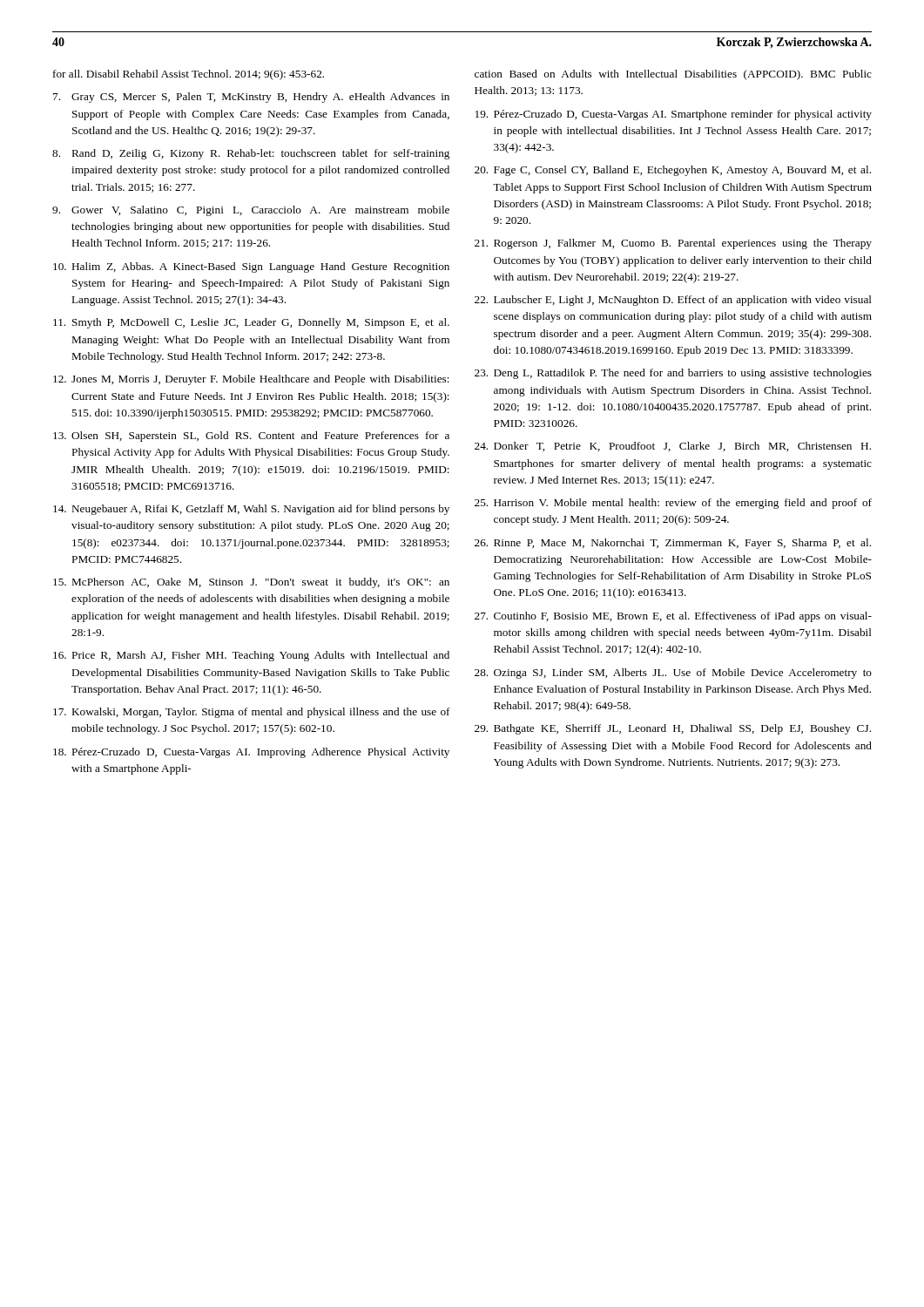Click on the list item containing "cation Based on Adults"
The height and width of the screenshot is (1307, 924).
(673, 82)
